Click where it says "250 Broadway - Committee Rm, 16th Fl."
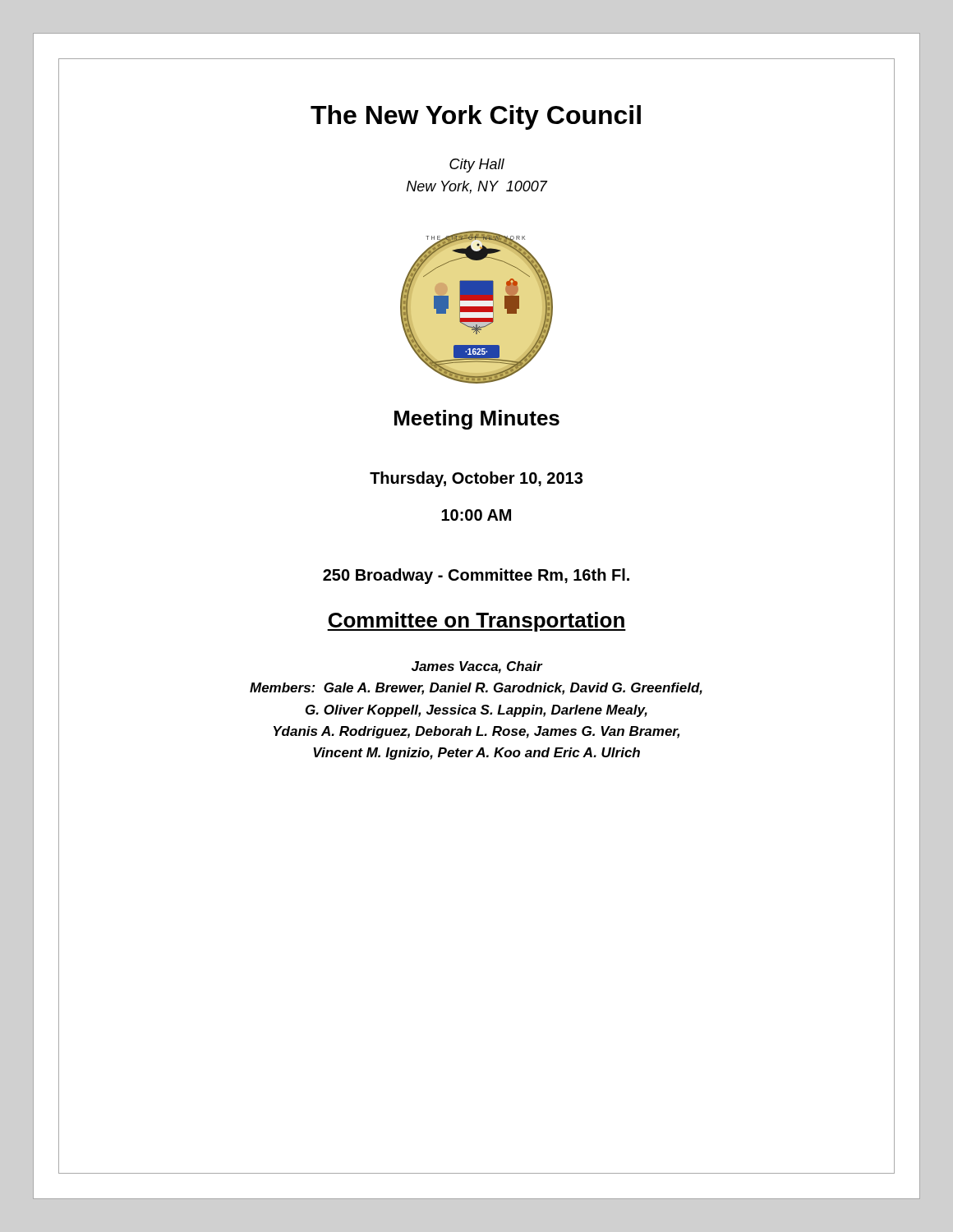 476,575
